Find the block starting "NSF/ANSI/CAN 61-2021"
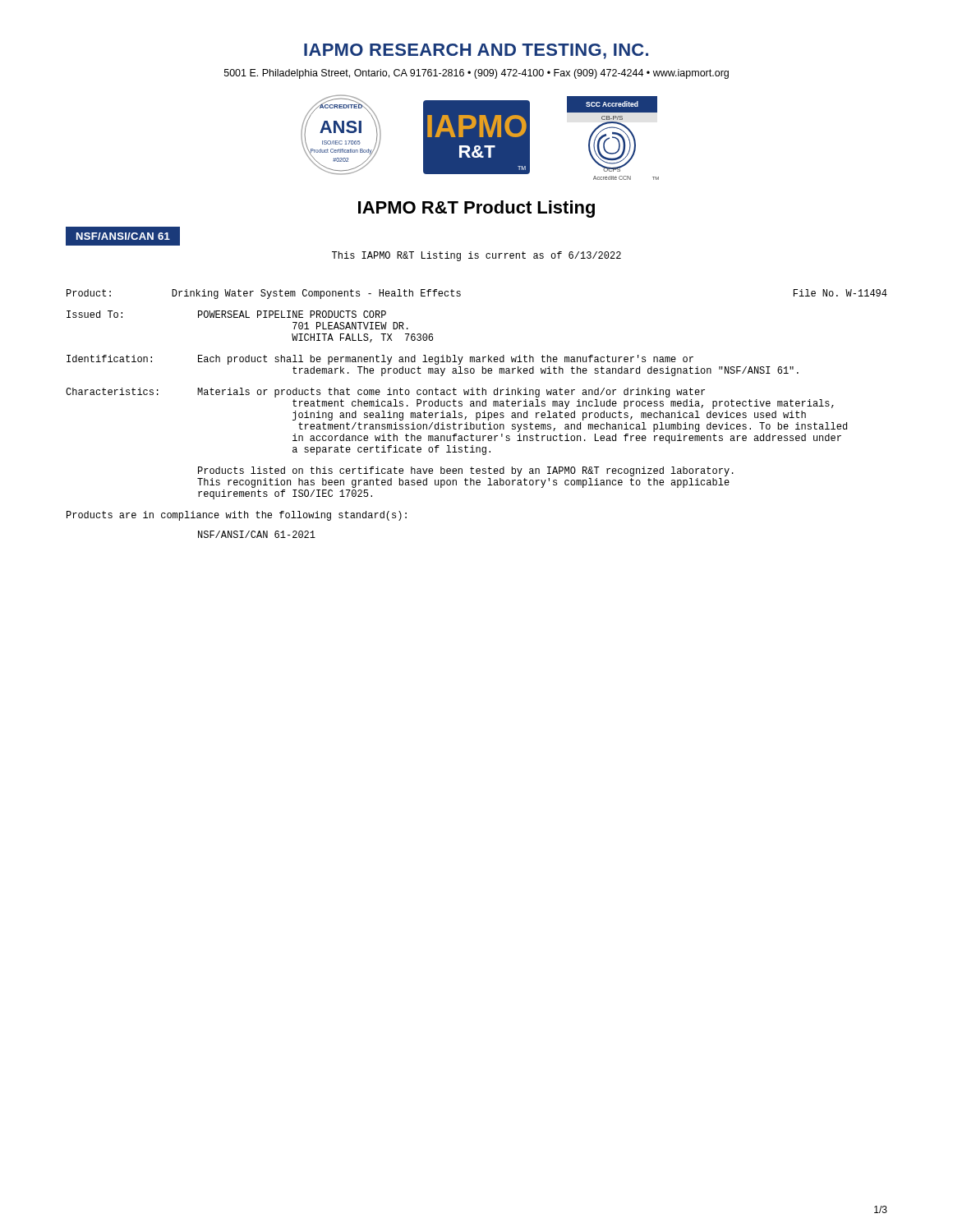The height and width of the screenshot is (1232, 953). [x=256, y=535]
